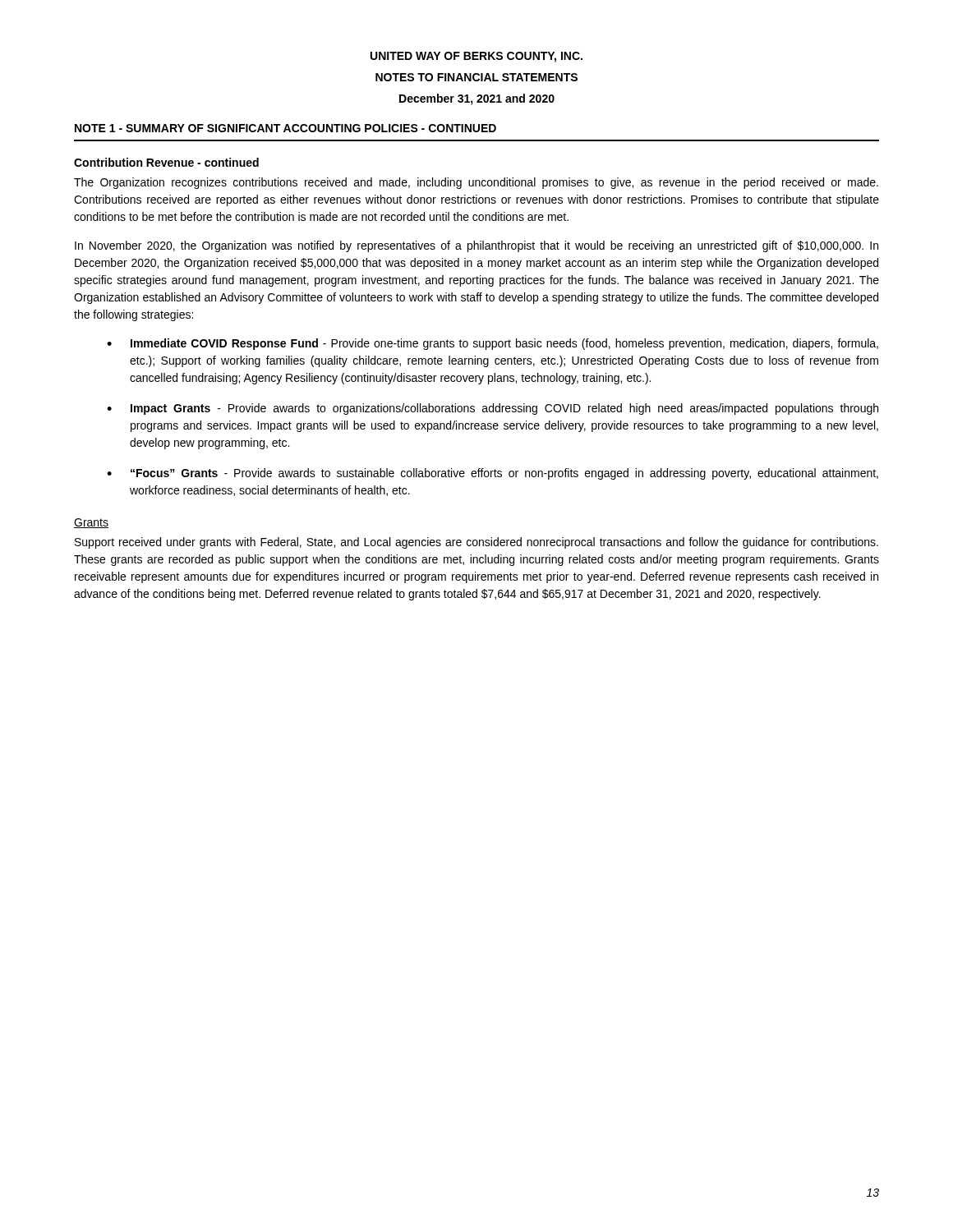Click on the element starting "• Immediate COVID"

coord(493,361)
